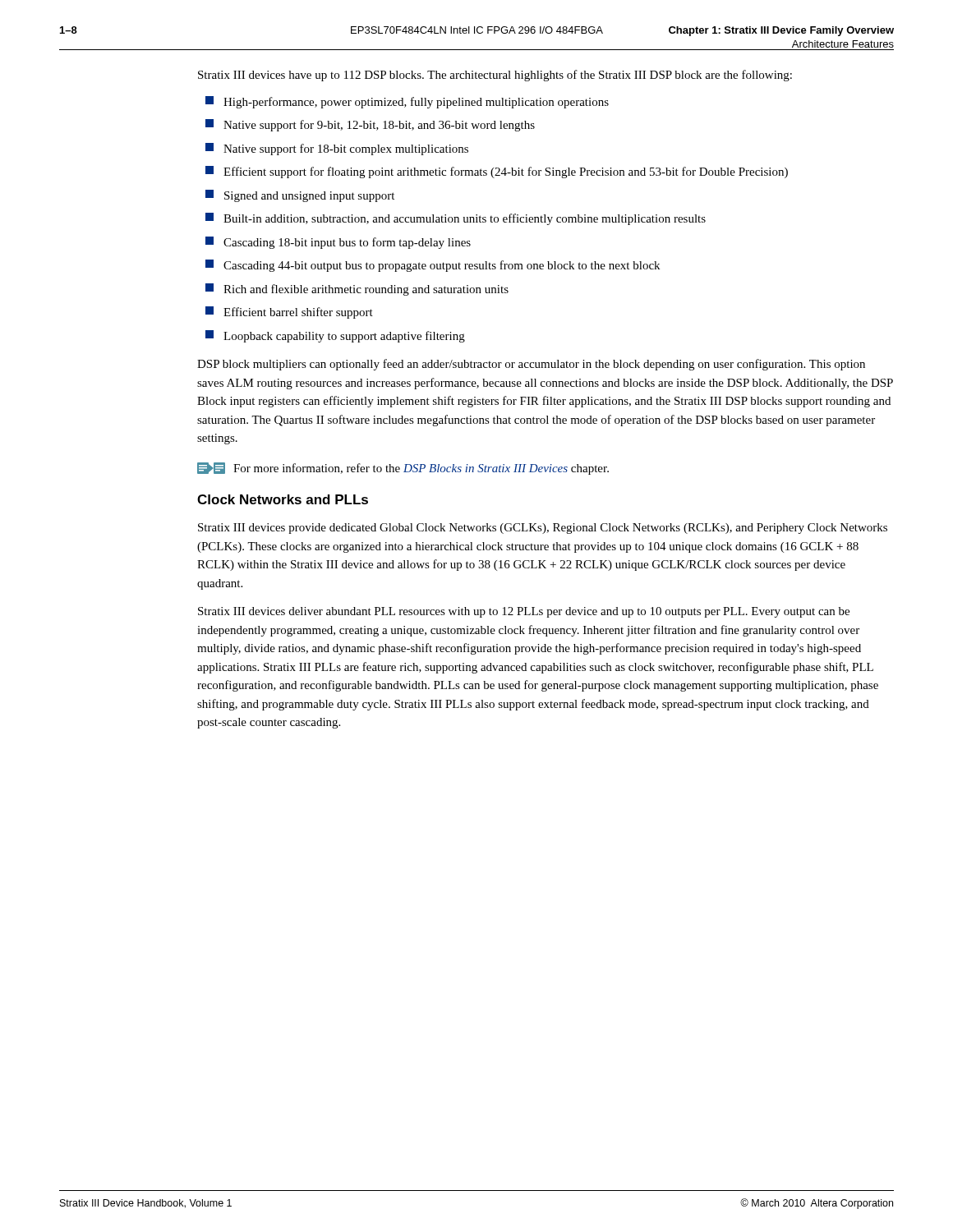Viewport: 953px width, 1232px height.
Task: Select the region starting "Stratix III devices provide"
Action: (542, 555)
